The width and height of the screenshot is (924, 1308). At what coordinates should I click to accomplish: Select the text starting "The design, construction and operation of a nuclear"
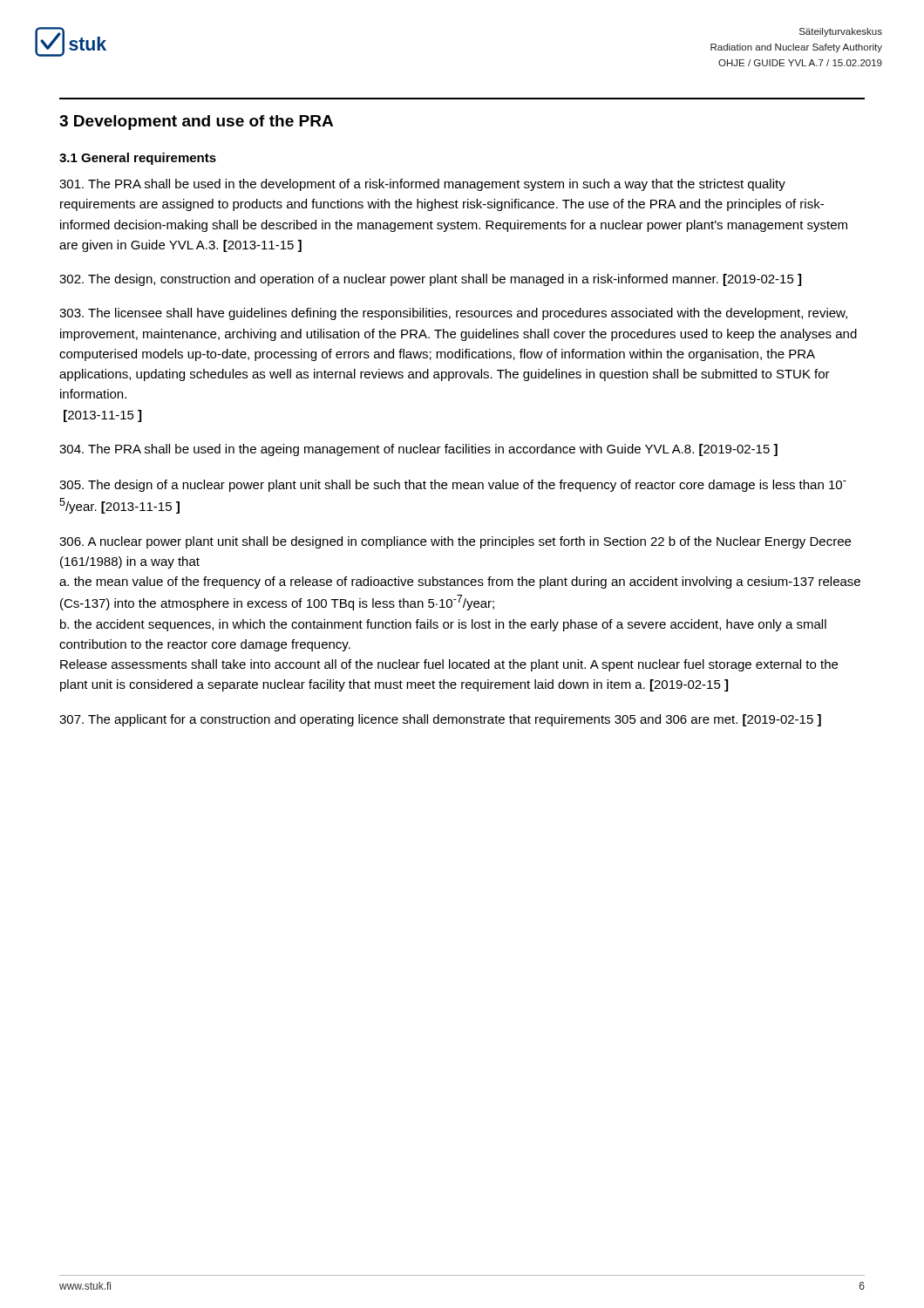click(x=431, y=279)
